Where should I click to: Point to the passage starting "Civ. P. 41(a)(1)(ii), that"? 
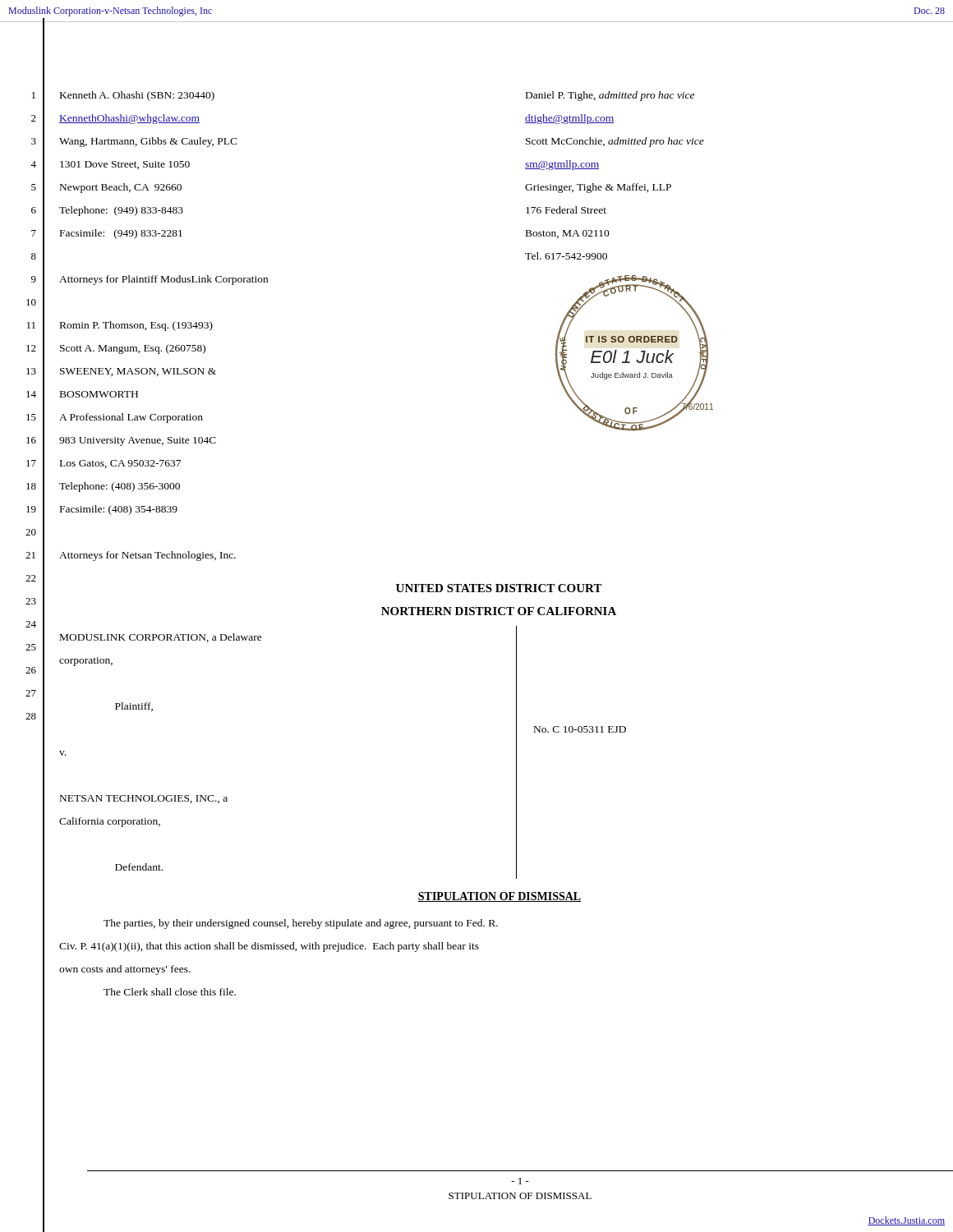(269, 946)
